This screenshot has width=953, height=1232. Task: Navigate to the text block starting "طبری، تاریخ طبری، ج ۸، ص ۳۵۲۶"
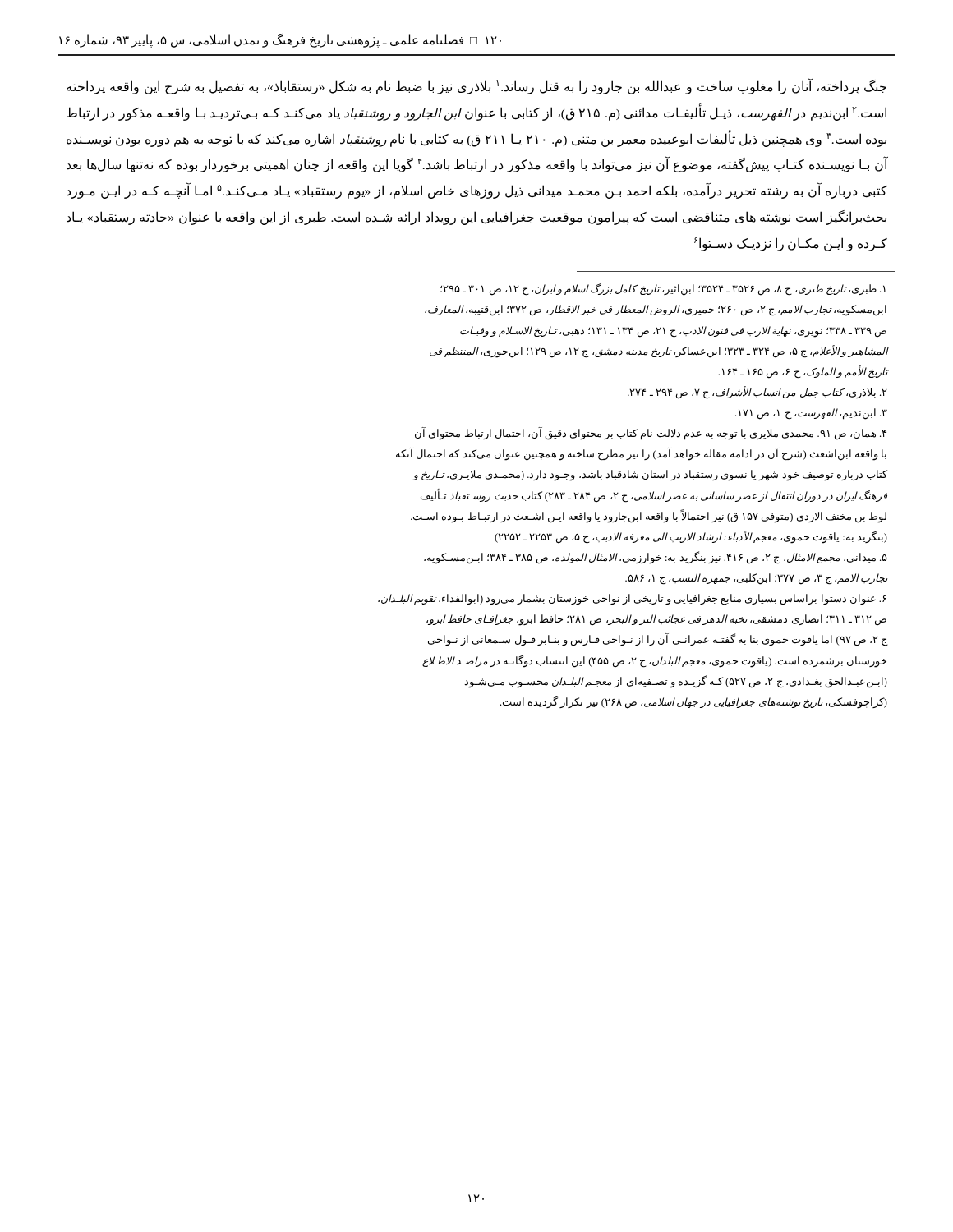476,496
